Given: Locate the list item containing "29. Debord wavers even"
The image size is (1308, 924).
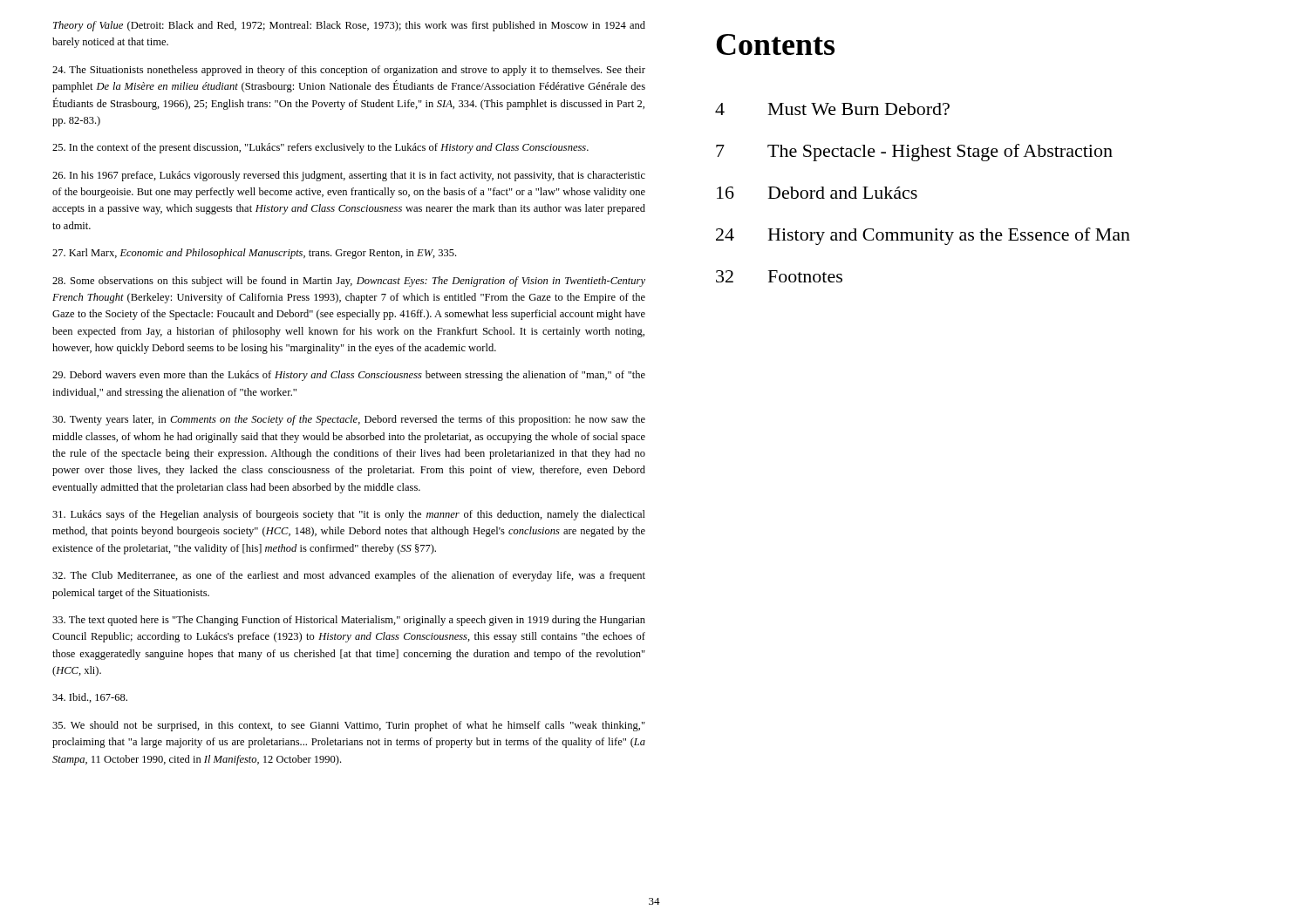Looking at the screenshot, I should click(349, 384).
